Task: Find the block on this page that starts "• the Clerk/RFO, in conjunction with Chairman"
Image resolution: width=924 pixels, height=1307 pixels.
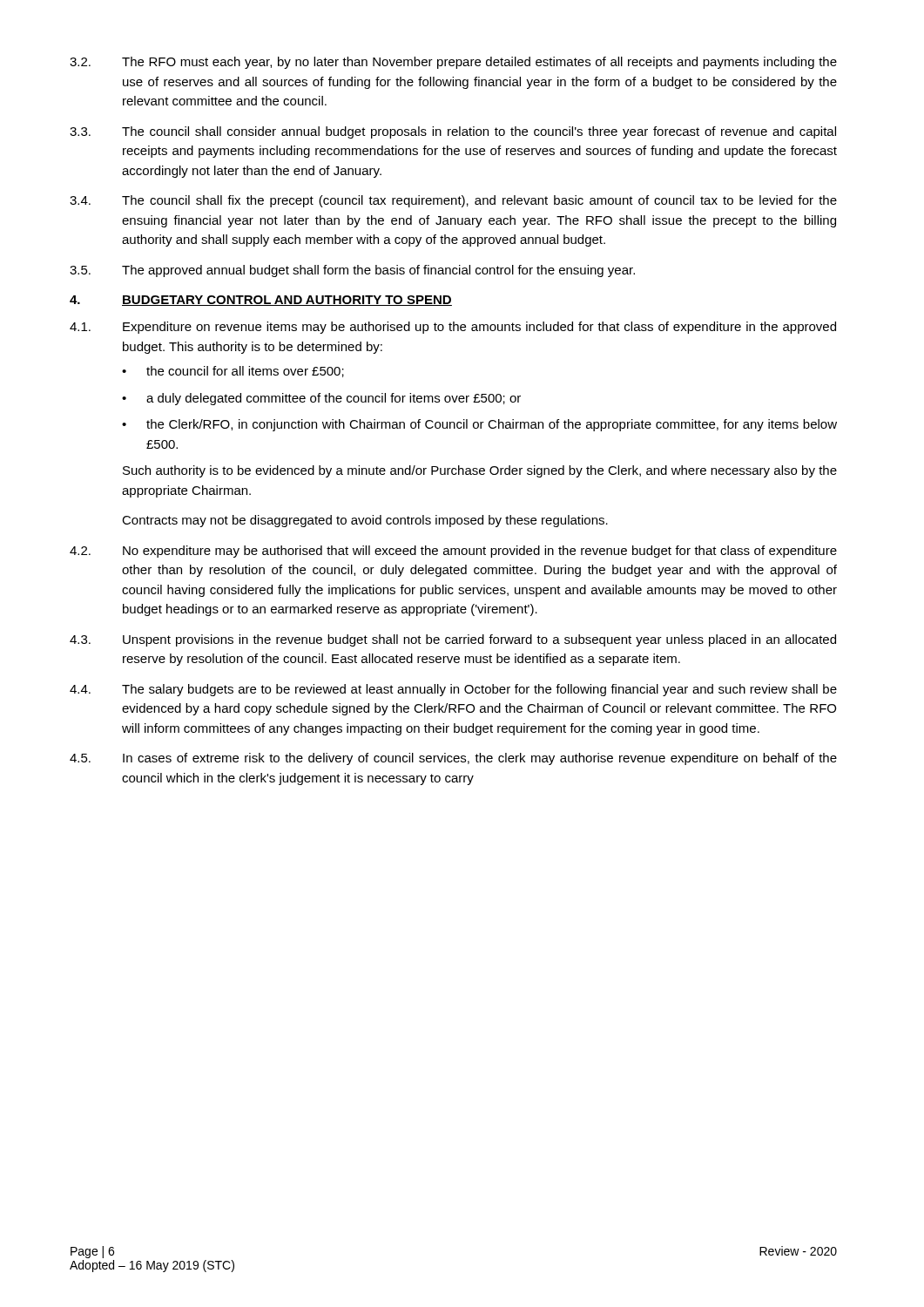Action: [x=479, y=434]
